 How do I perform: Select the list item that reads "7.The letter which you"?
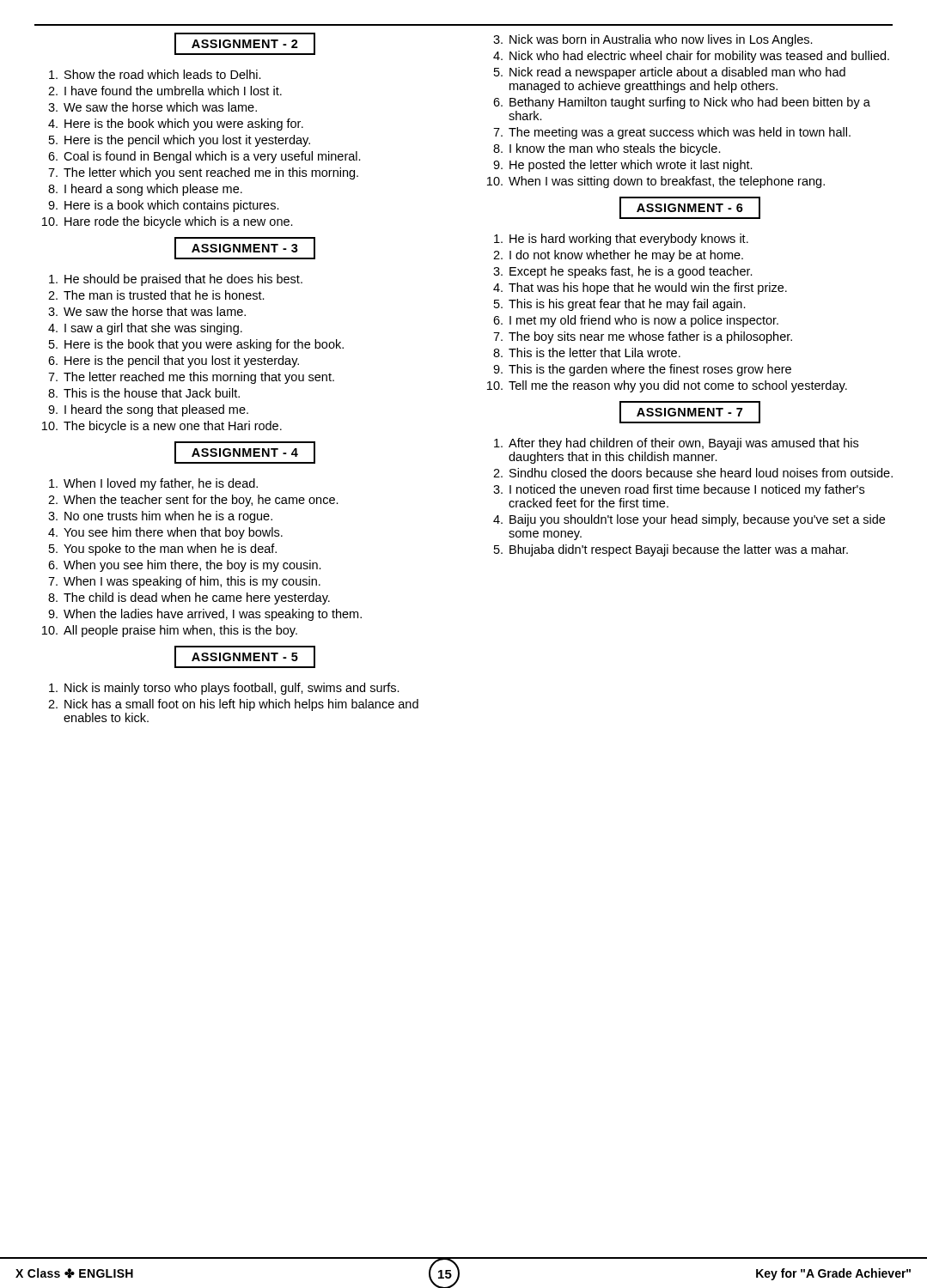(245, 173)
